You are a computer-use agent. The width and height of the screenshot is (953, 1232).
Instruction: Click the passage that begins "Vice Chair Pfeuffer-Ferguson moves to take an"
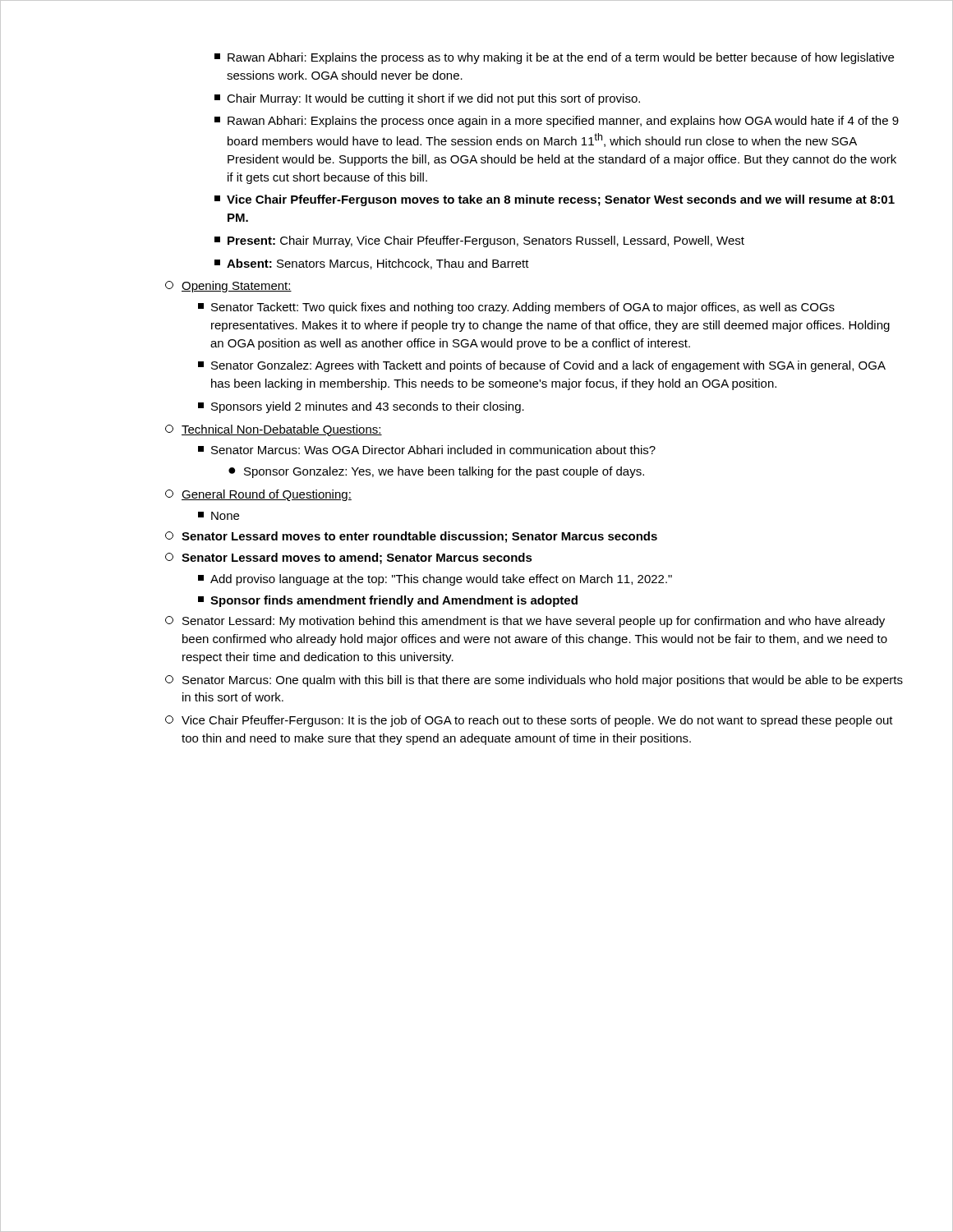pos(559,209)
